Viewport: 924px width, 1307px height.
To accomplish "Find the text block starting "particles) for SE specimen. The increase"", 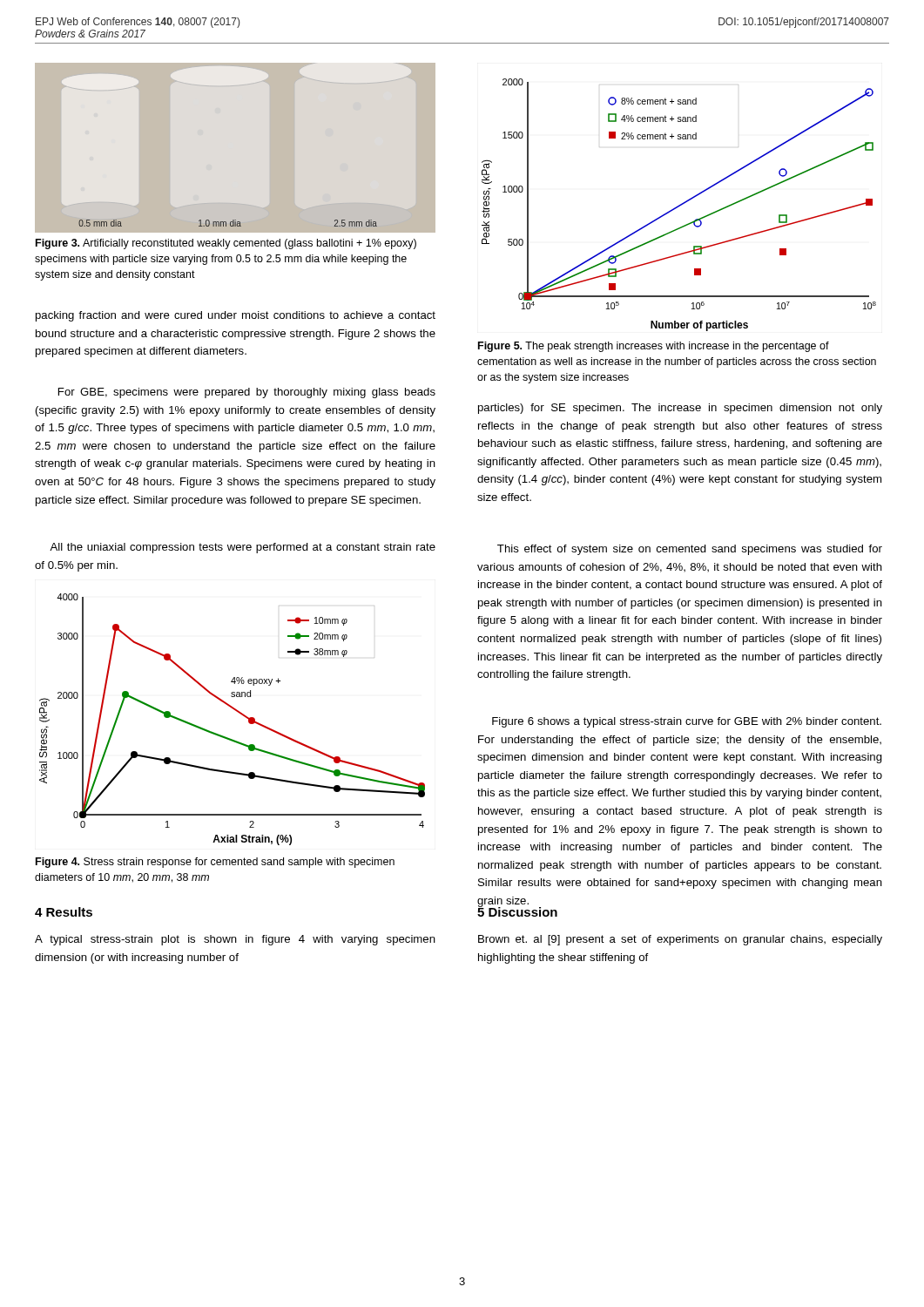I will click(x=680, y=452).
